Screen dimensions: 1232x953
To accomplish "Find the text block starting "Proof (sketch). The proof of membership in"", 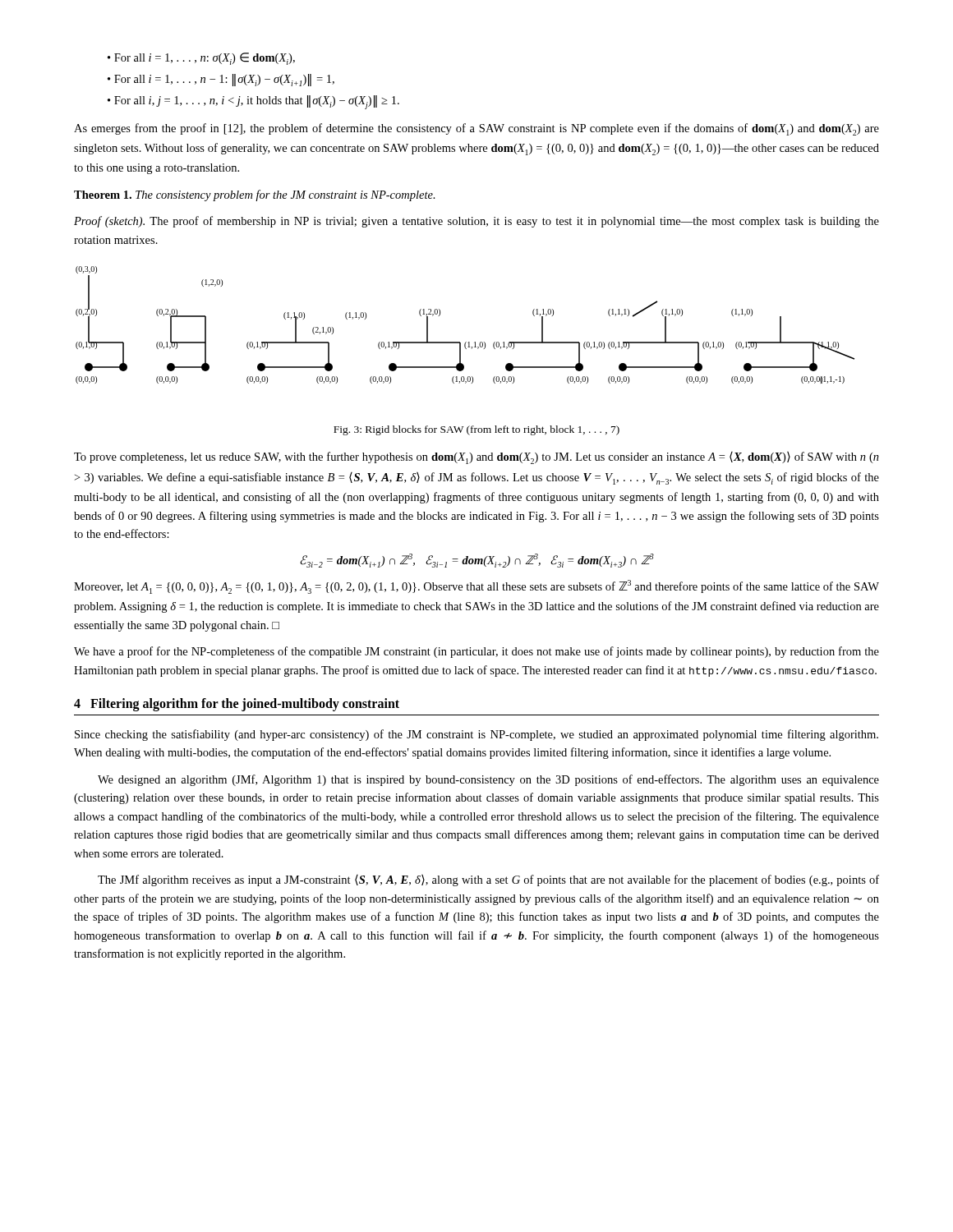I will 476,231.
